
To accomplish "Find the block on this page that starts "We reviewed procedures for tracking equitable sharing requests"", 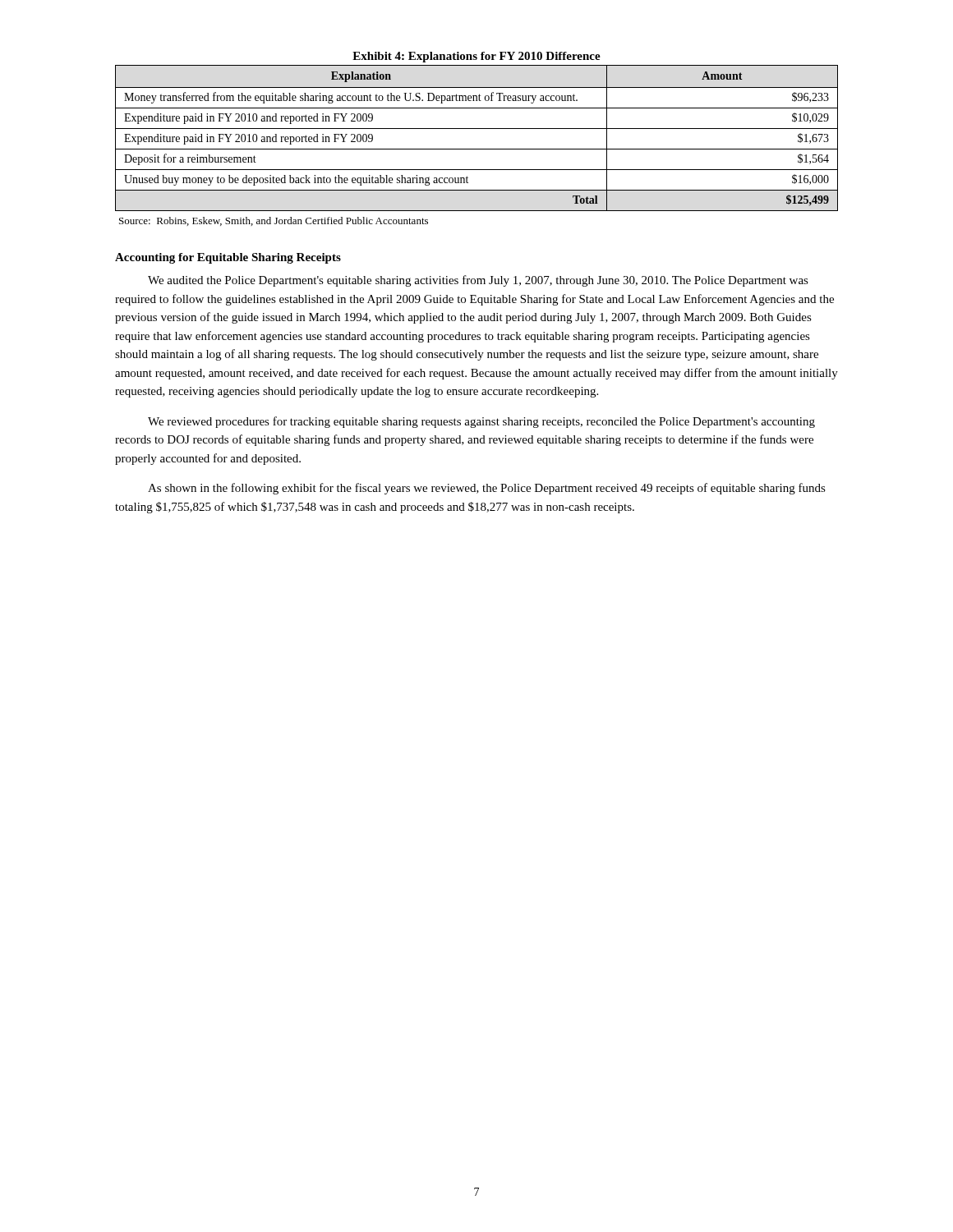I will tap(465, 439).
